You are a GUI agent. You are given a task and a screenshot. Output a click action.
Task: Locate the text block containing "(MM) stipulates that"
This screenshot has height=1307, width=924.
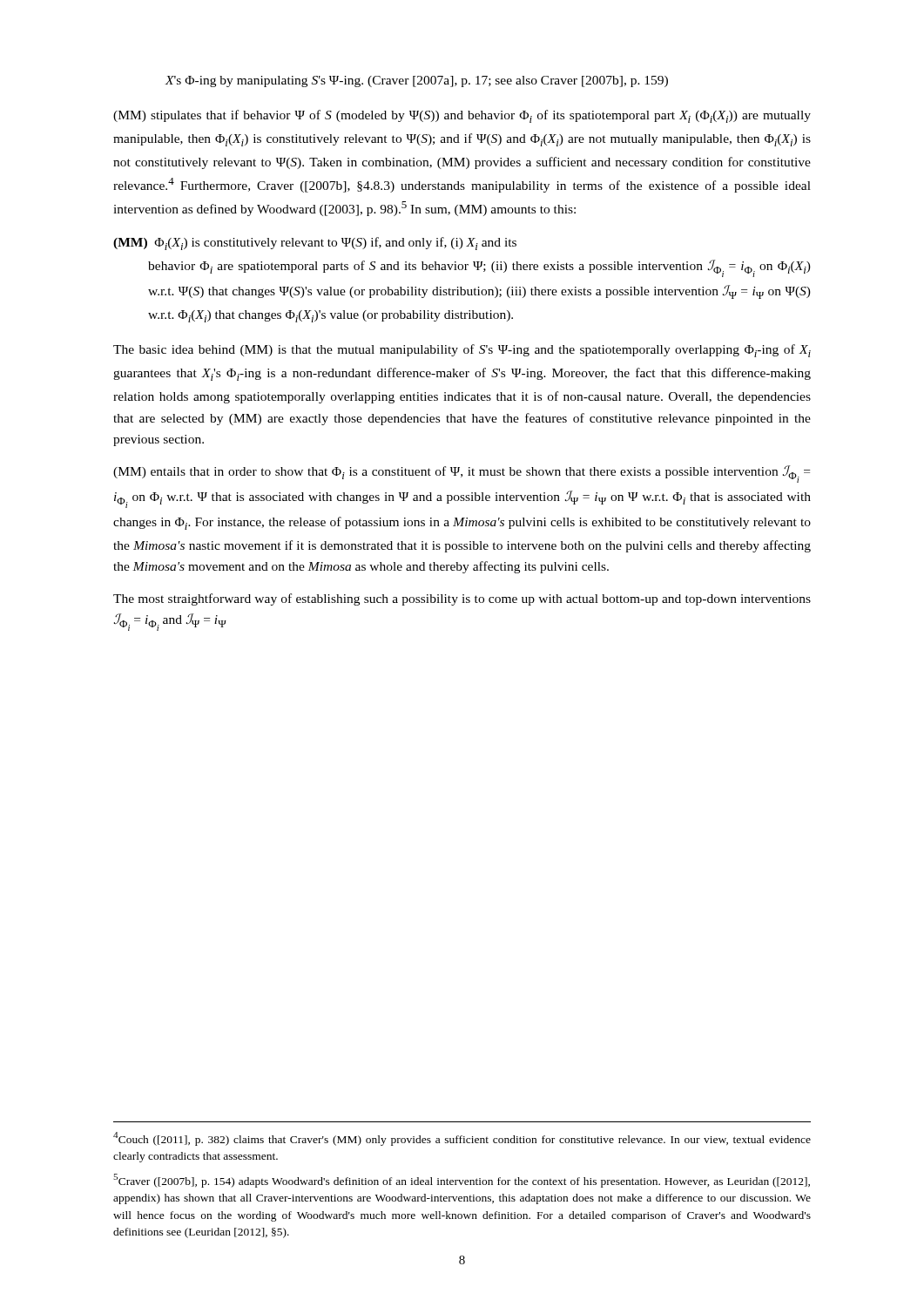tap(462, 162)
